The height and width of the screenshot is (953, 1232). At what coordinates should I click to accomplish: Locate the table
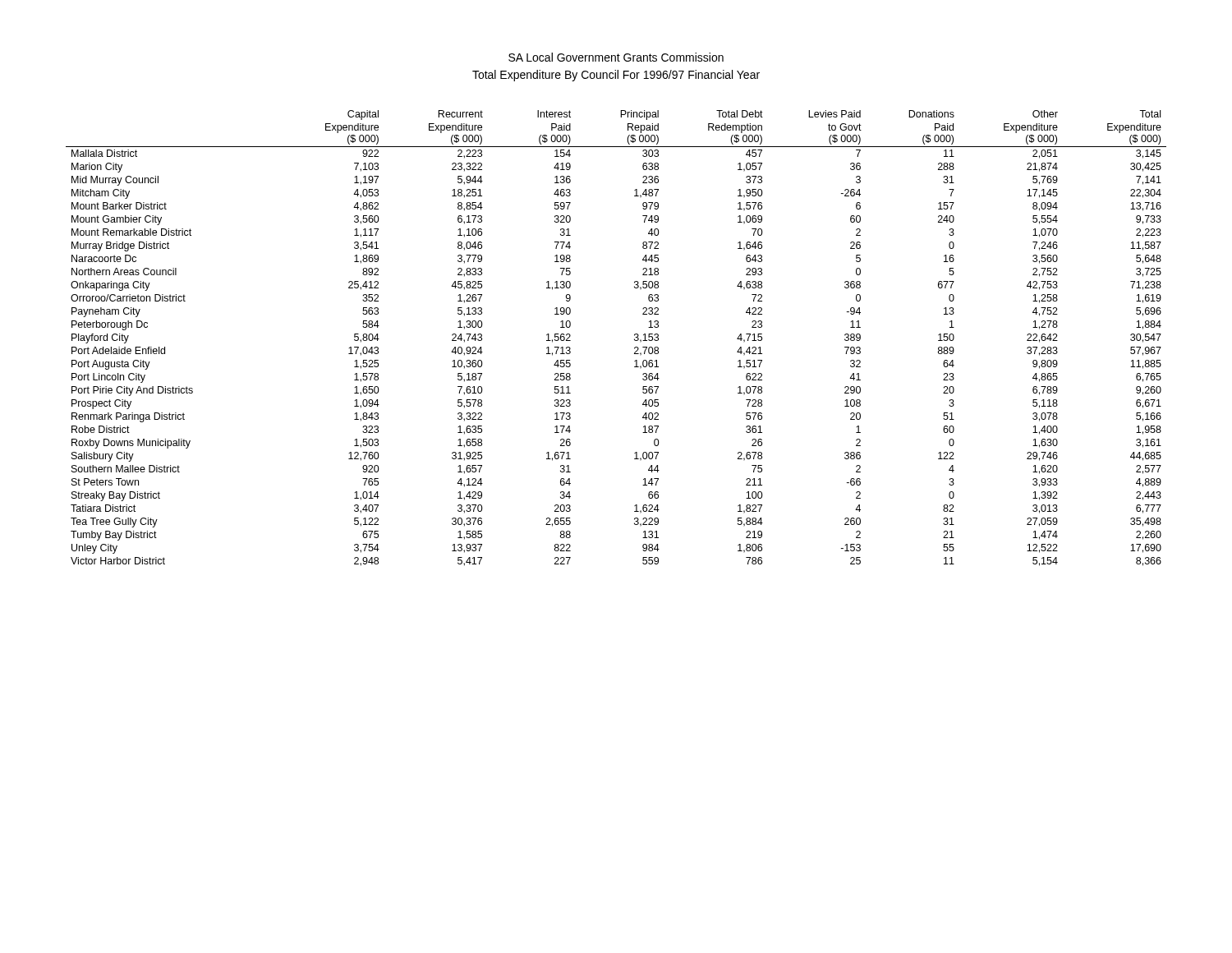pyautogui.click(x=616, y=337)
